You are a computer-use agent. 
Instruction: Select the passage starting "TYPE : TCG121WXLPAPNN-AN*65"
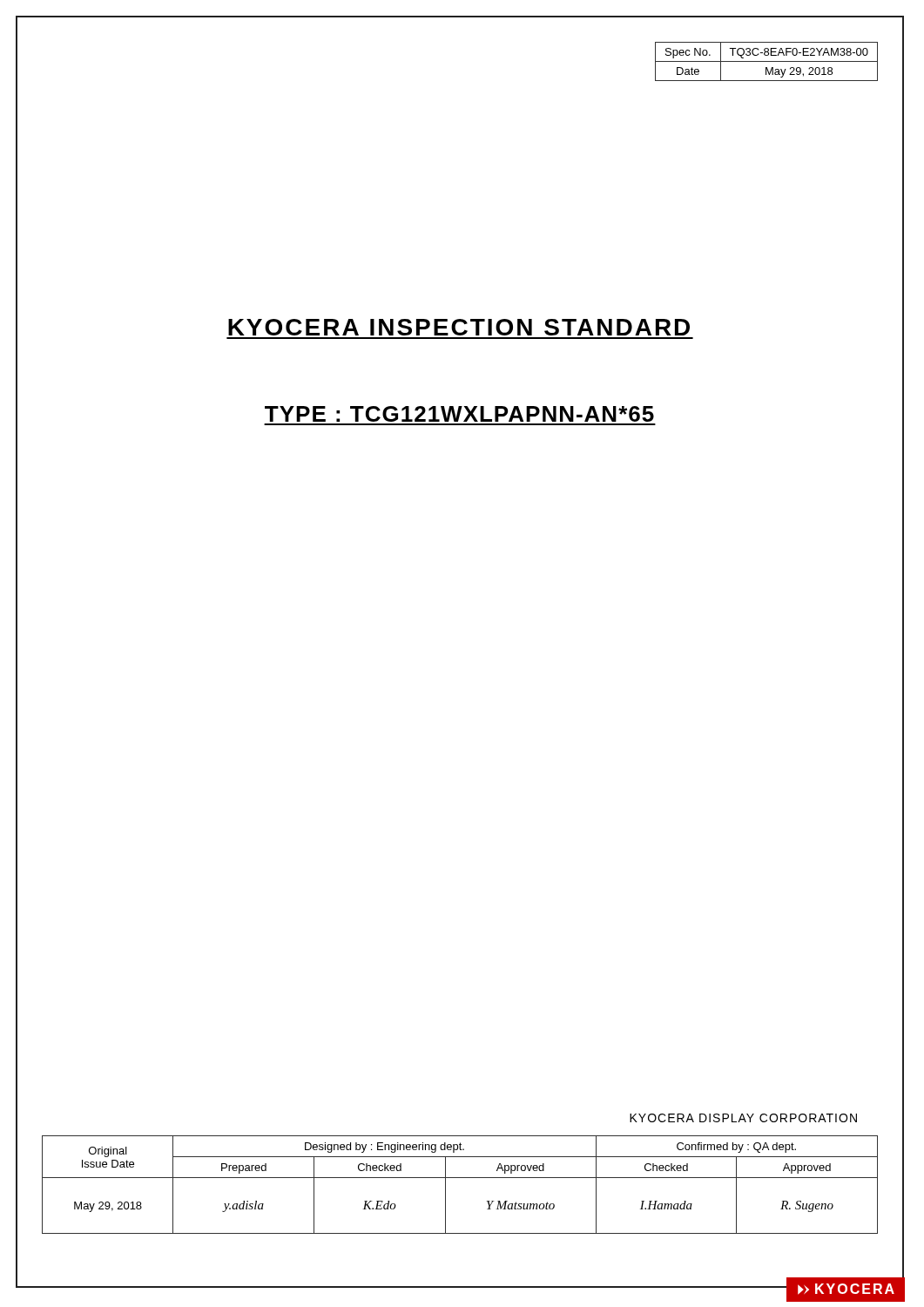point(460,414)
